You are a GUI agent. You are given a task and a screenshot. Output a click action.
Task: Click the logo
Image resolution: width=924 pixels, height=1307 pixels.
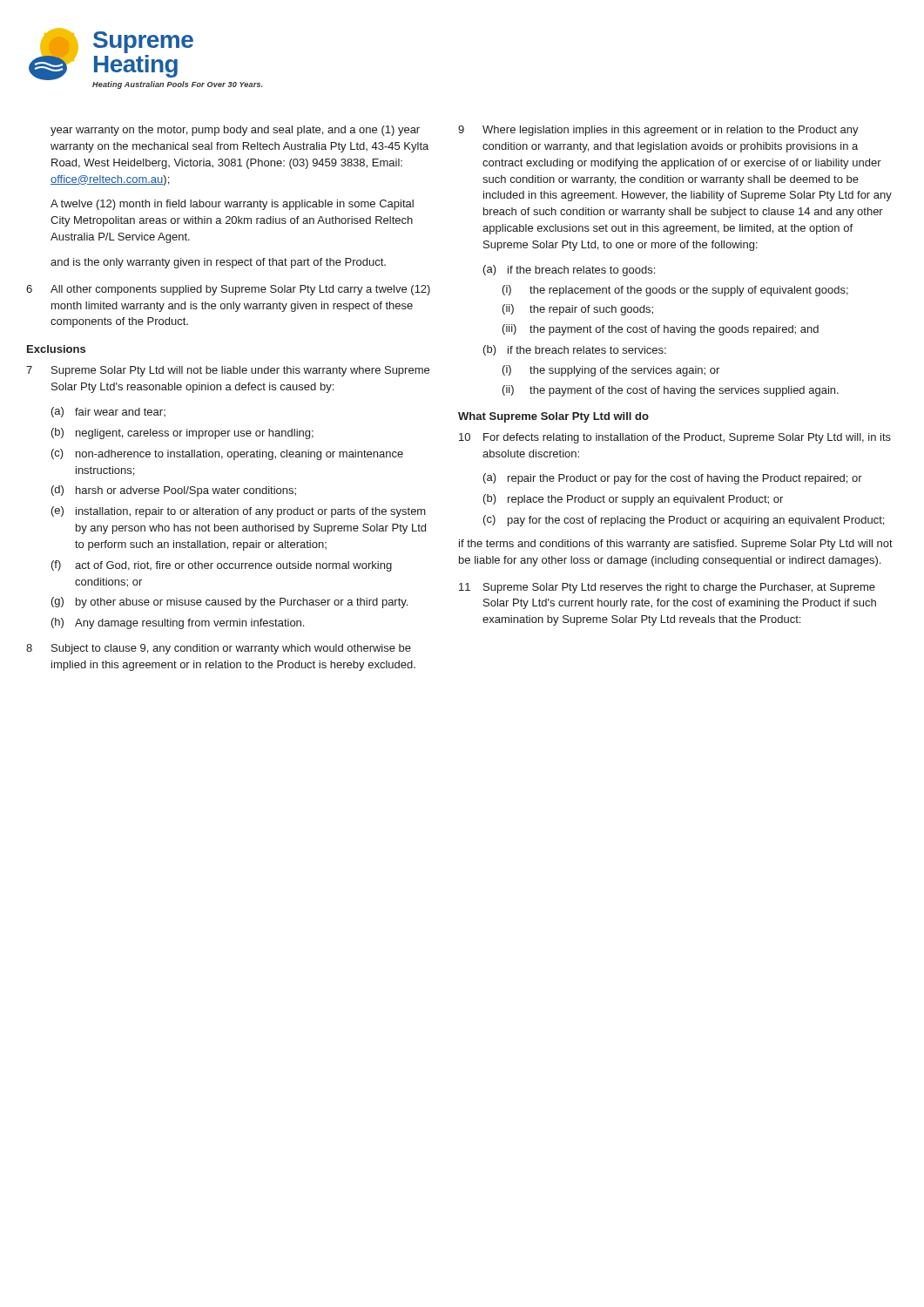[x=148, y=57]
